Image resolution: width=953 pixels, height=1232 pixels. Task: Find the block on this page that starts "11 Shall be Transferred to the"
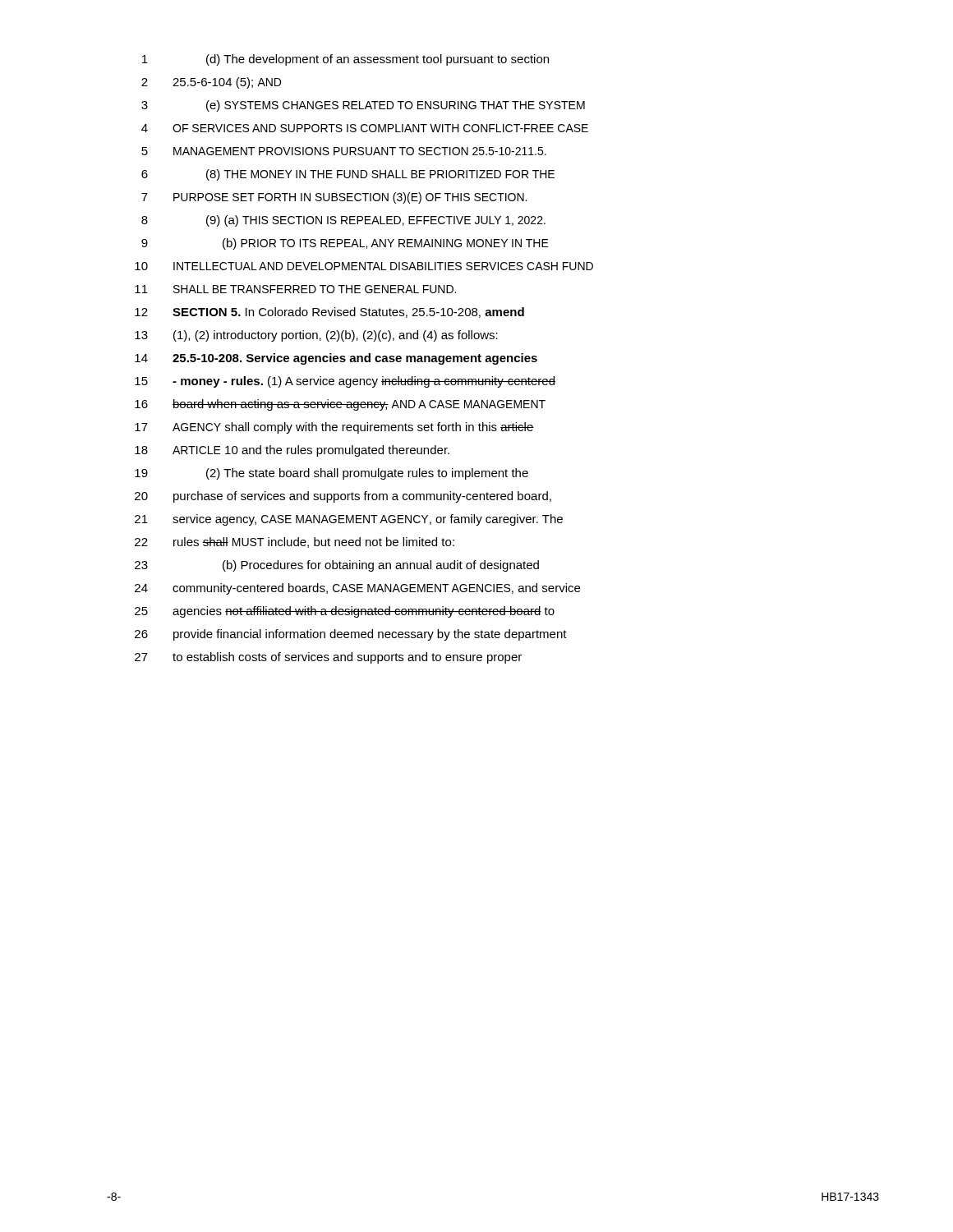point(295,289)
